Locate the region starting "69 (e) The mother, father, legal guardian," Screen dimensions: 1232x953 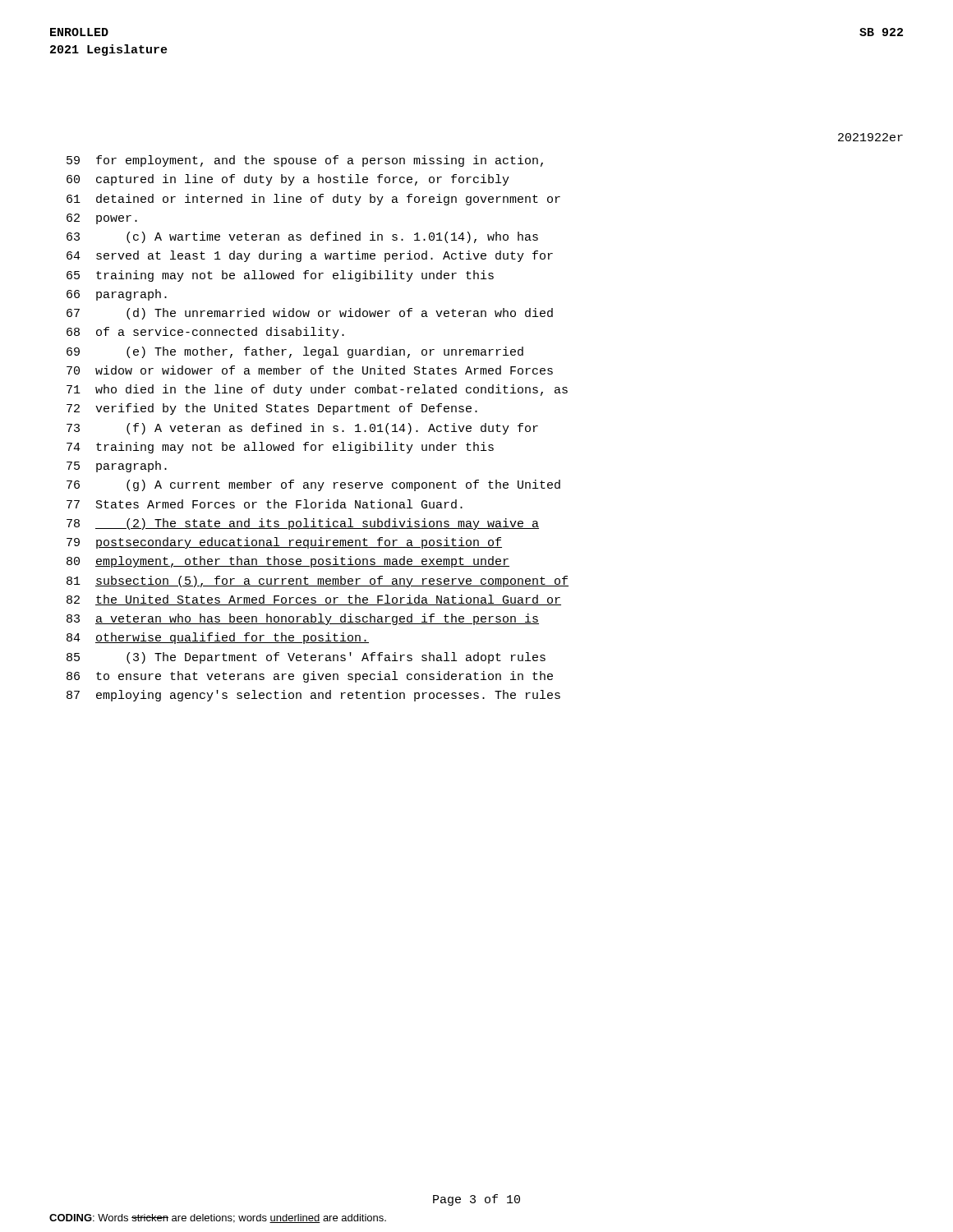coord(476,381)
